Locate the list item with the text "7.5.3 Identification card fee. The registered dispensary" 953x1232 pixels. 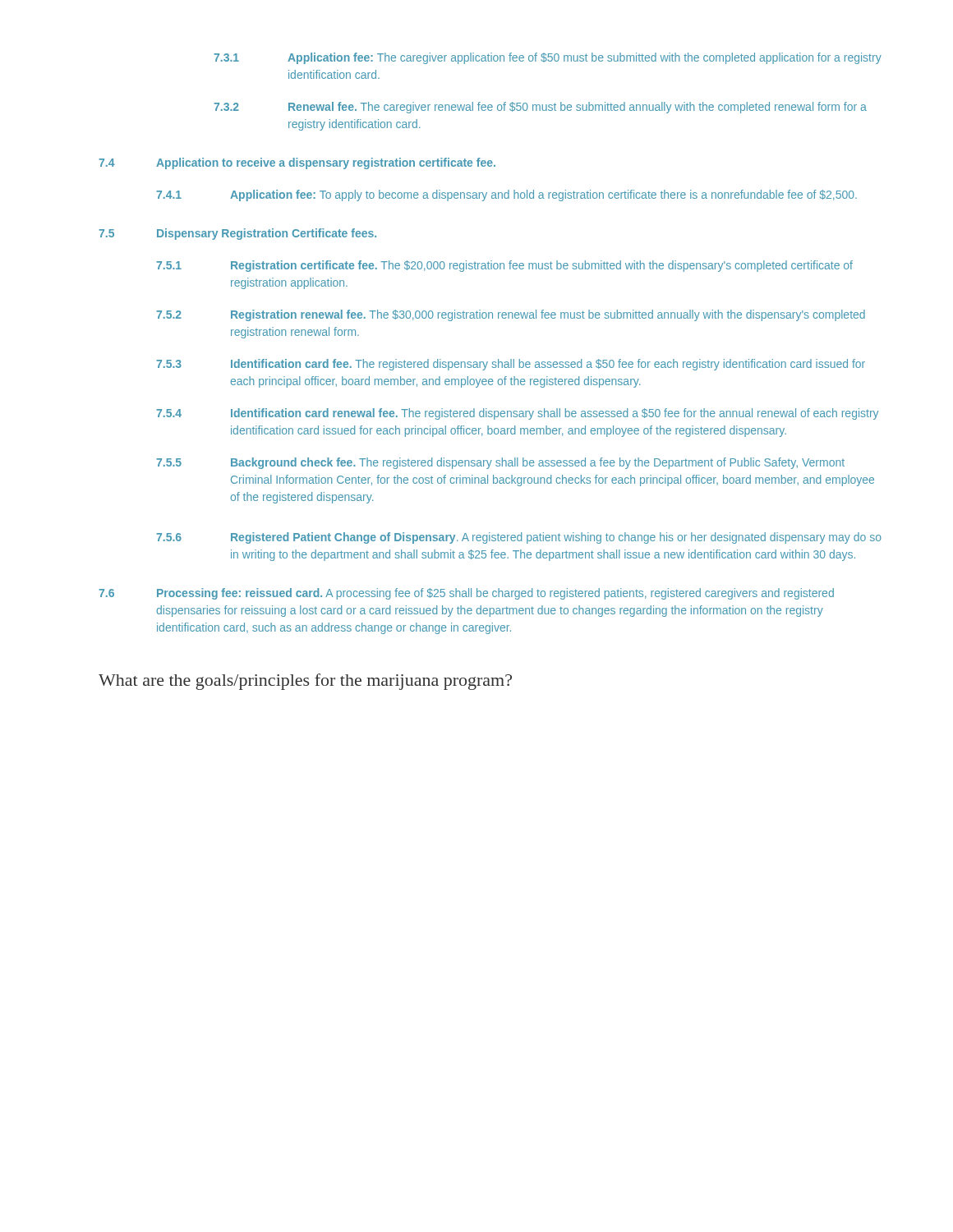point(522,373)
